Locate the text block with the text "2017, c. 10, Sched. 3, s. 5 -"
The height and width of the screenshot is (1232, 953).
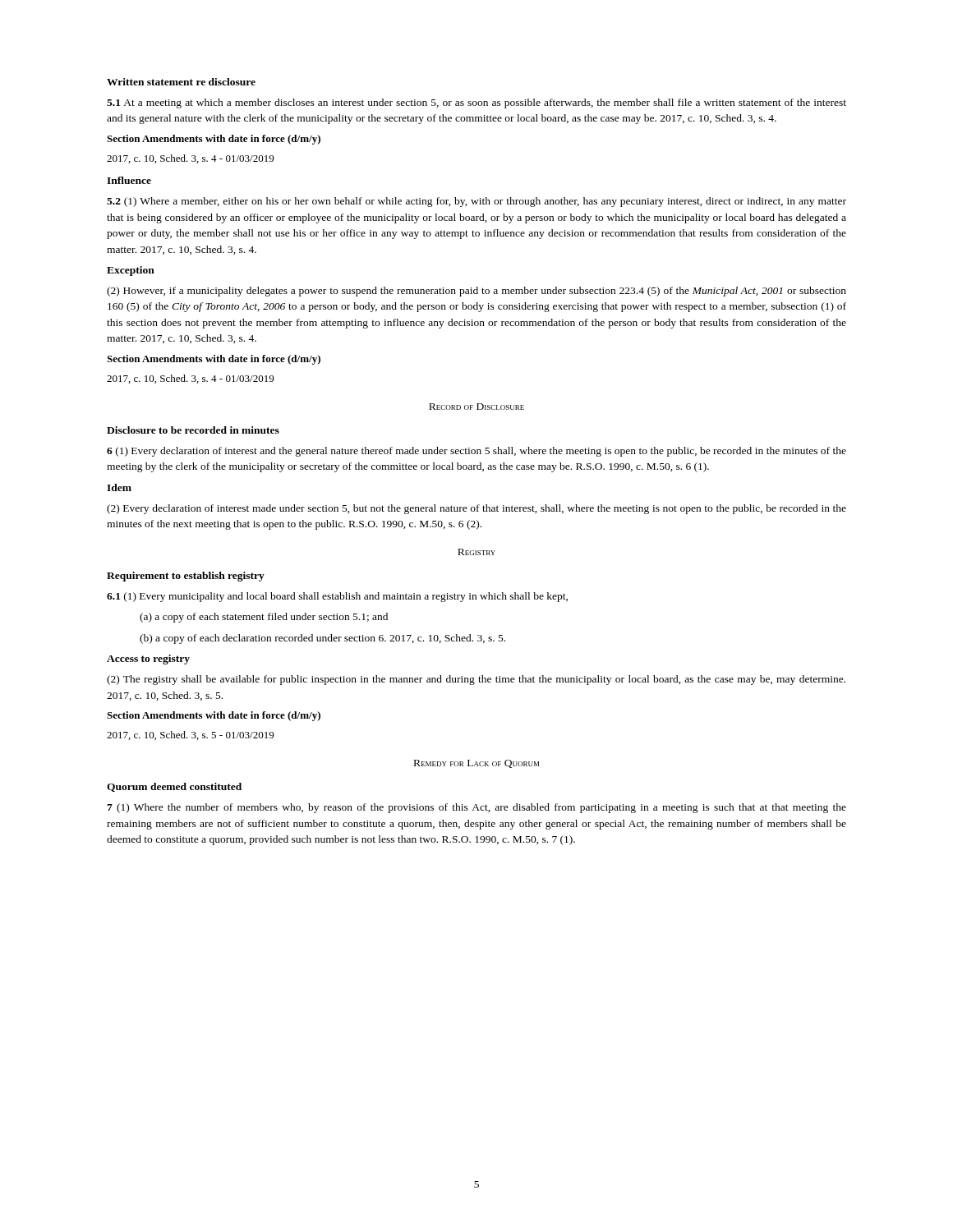tap(190, 736)
